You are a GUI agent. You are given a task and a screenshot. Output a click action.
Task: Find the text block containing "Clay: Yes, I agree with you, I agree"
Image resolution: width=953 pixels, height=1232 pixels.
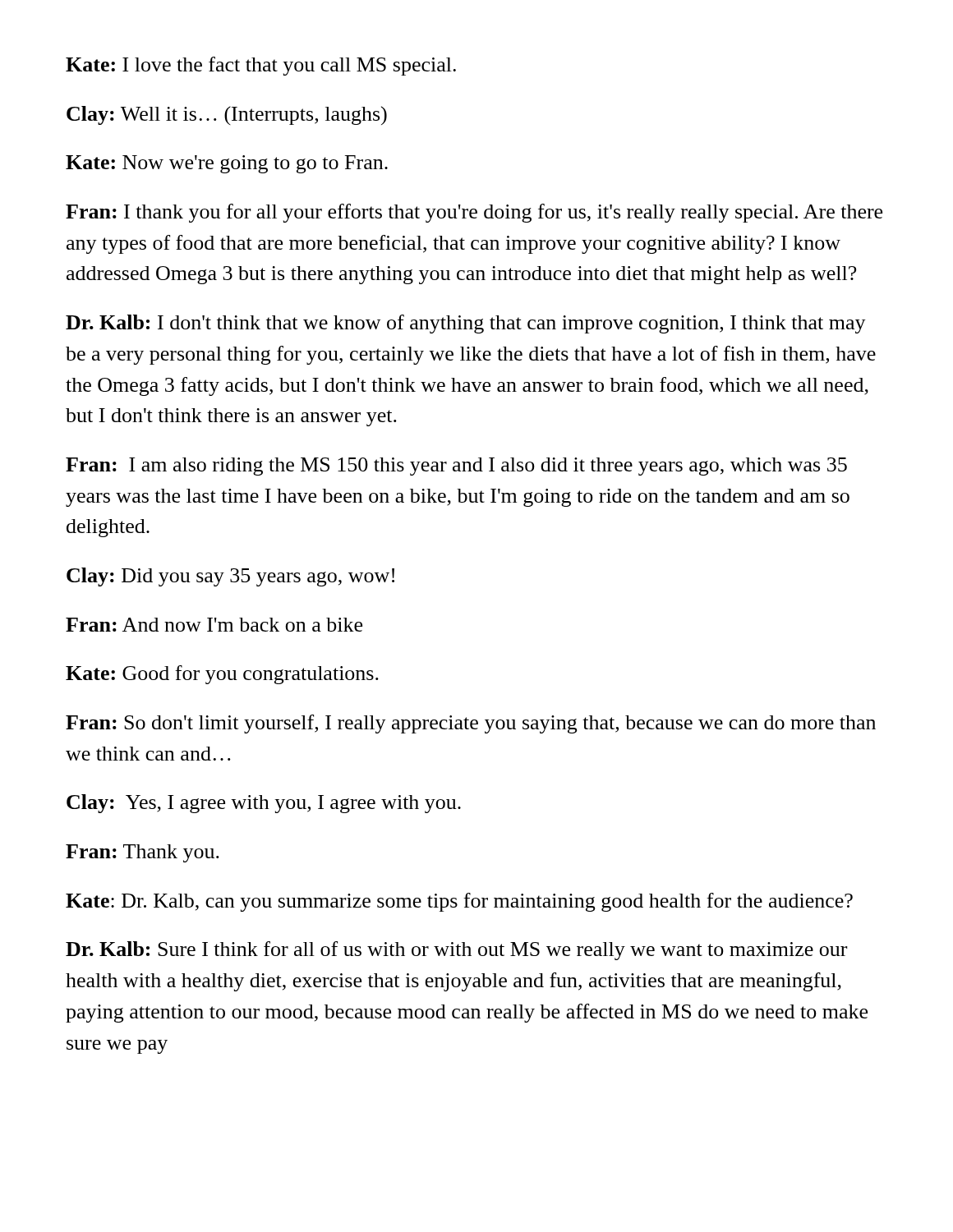(x=264, y=802)
